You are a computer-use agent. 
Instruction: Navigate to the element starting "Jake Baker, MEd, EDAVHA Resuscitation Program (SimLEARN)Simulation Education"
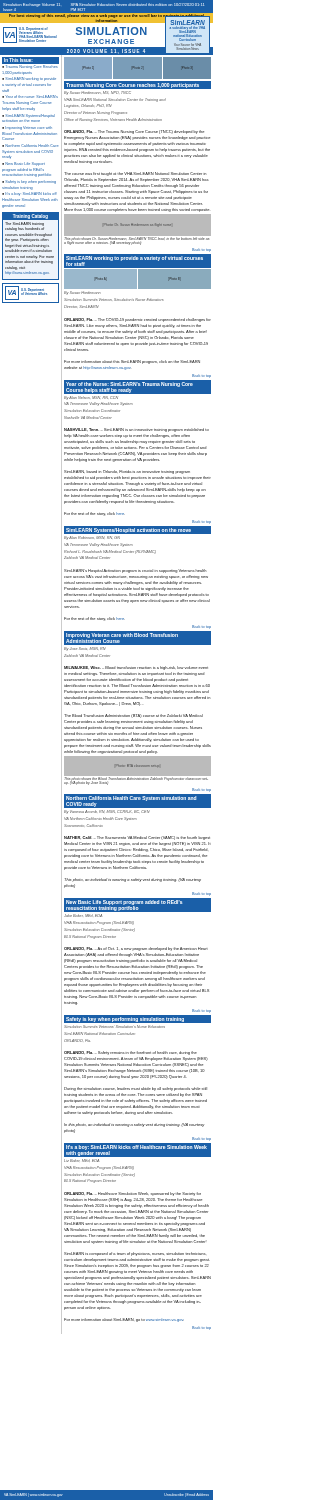click(x=137, y=960)
